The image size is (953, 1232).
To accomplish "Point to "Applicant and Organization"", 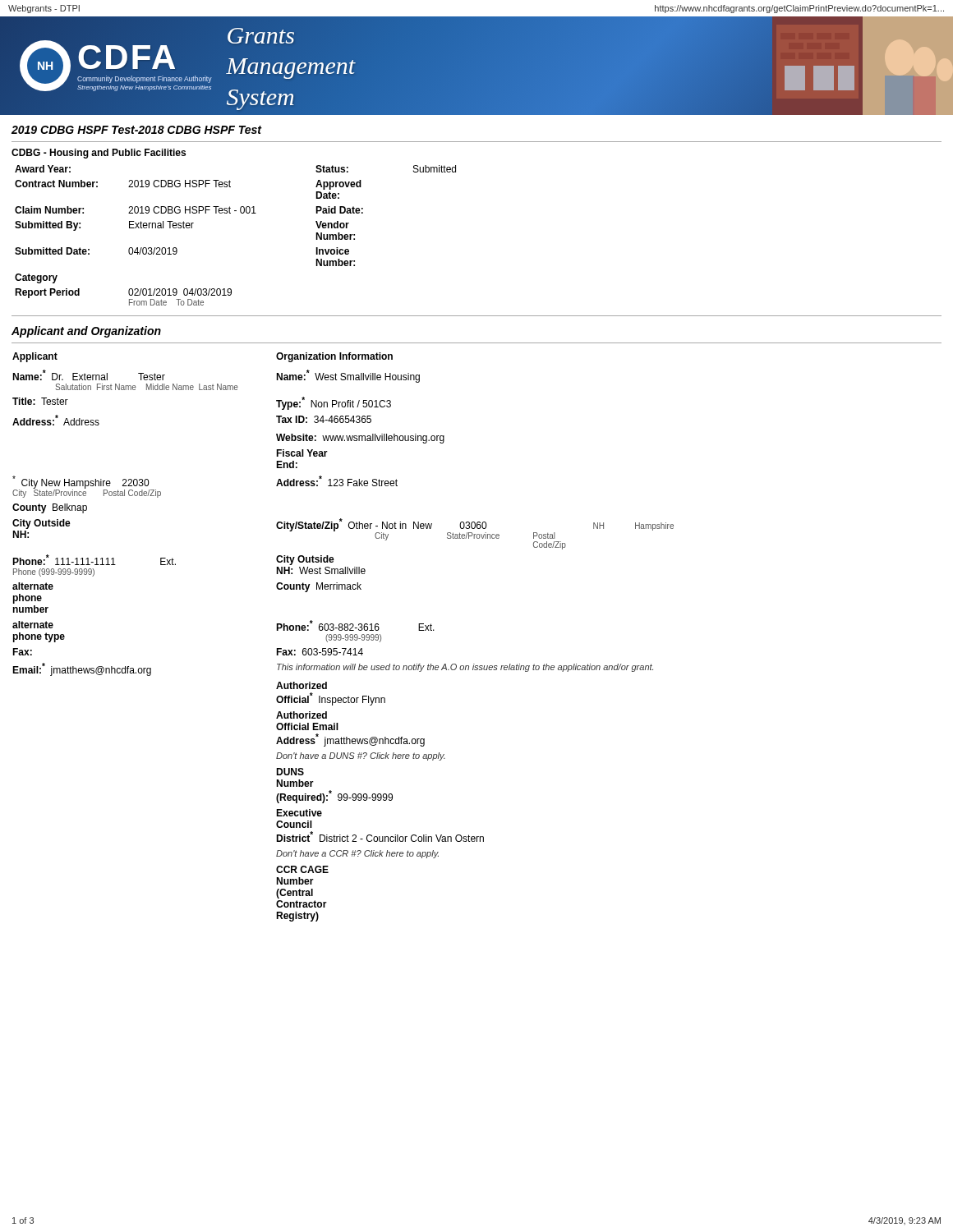I will click(86, 331).
